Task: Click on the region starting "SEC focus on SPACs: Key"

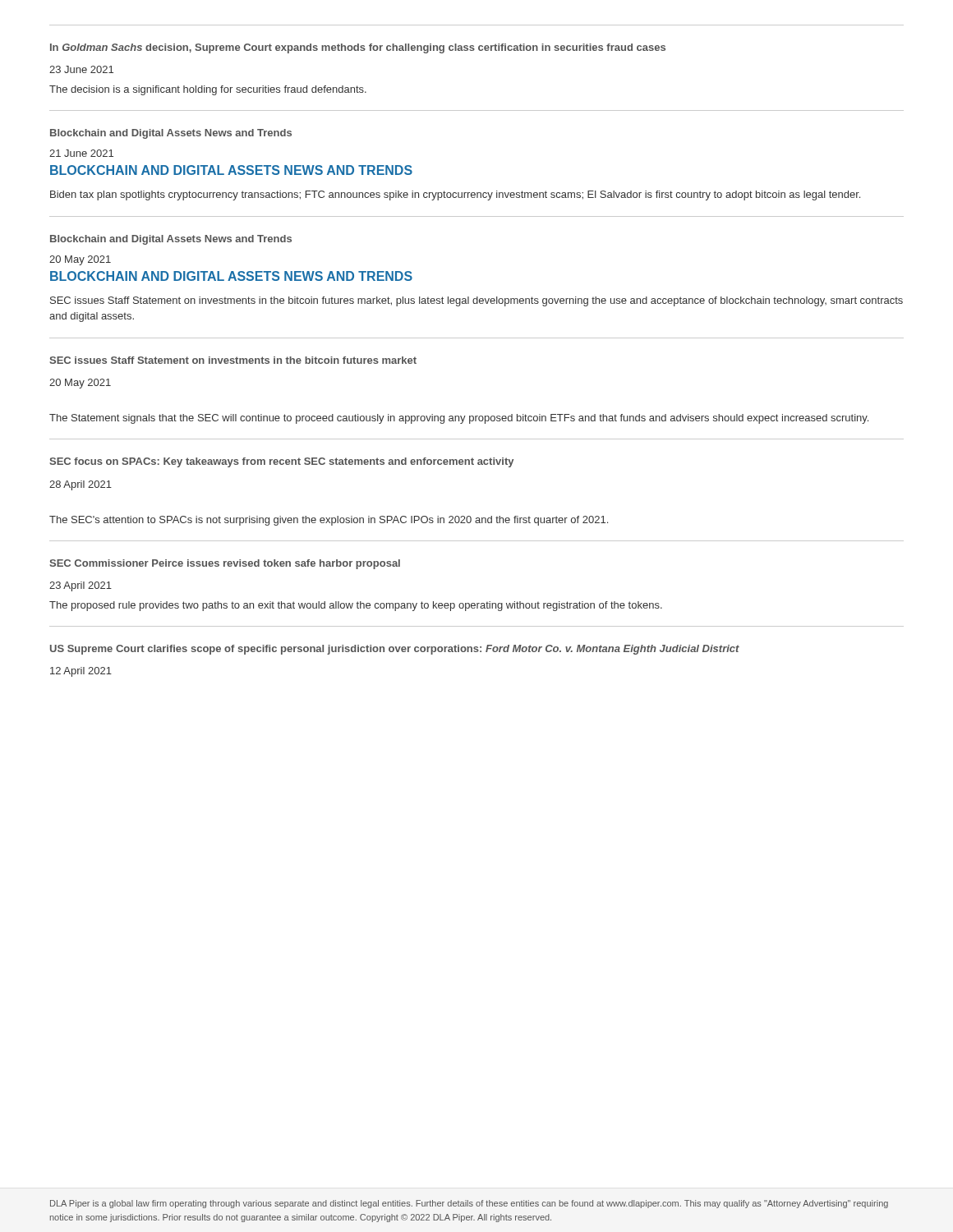Action: tap(282, 462)
